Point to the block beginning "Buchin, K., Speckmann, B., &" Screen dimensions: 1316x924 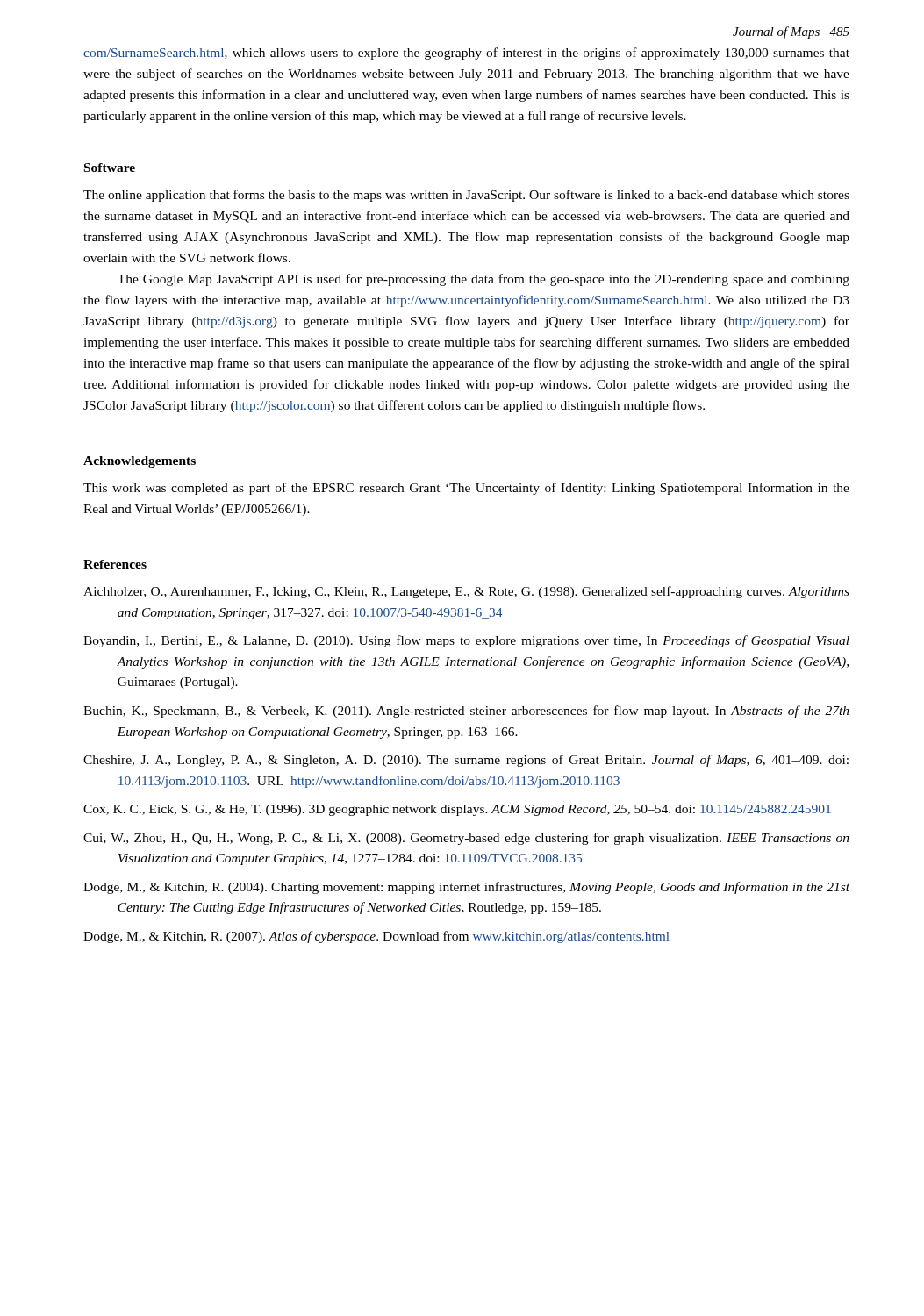coord(466,721)
